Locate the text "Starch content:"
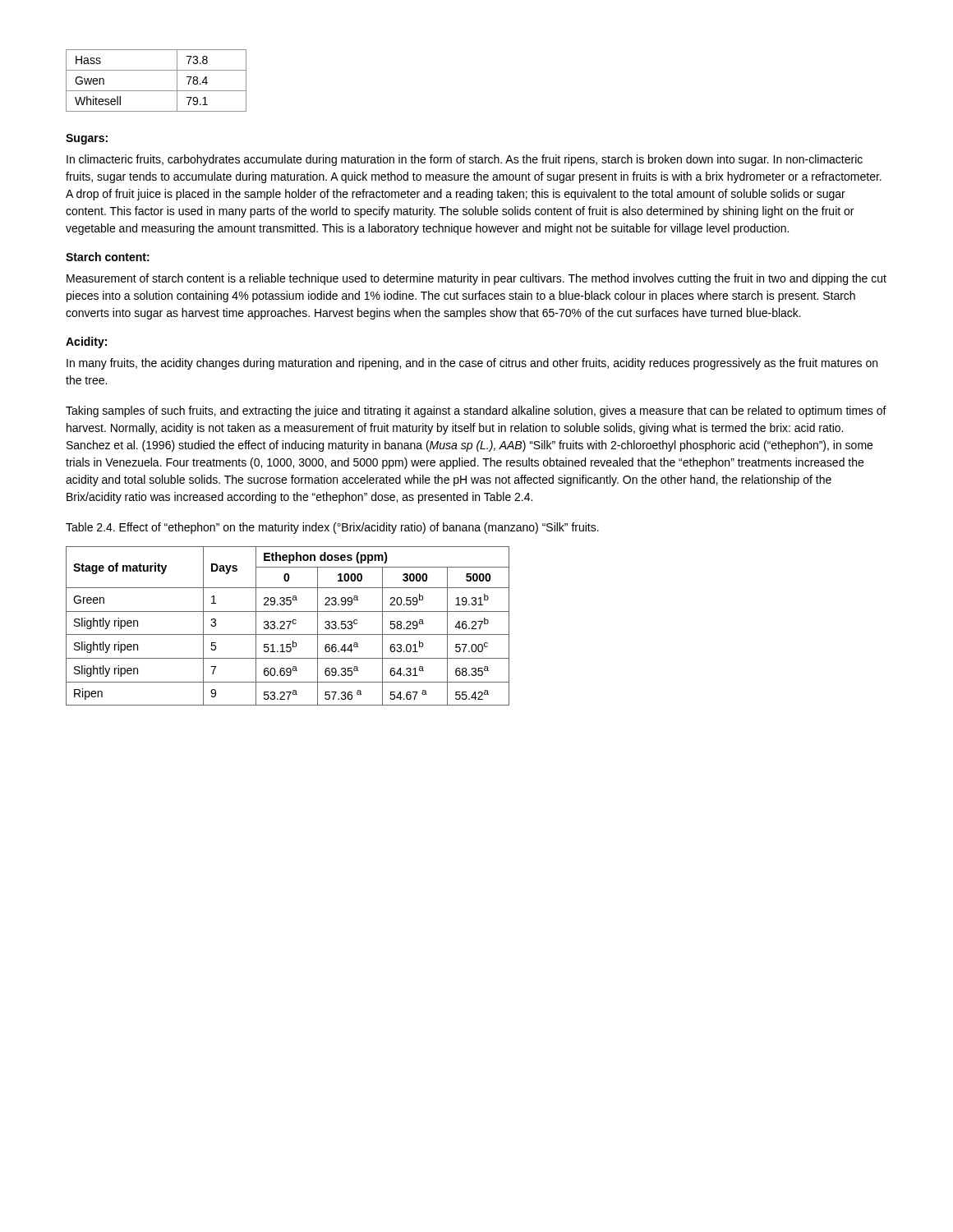 pyautogui.click(x=108, y=257)
